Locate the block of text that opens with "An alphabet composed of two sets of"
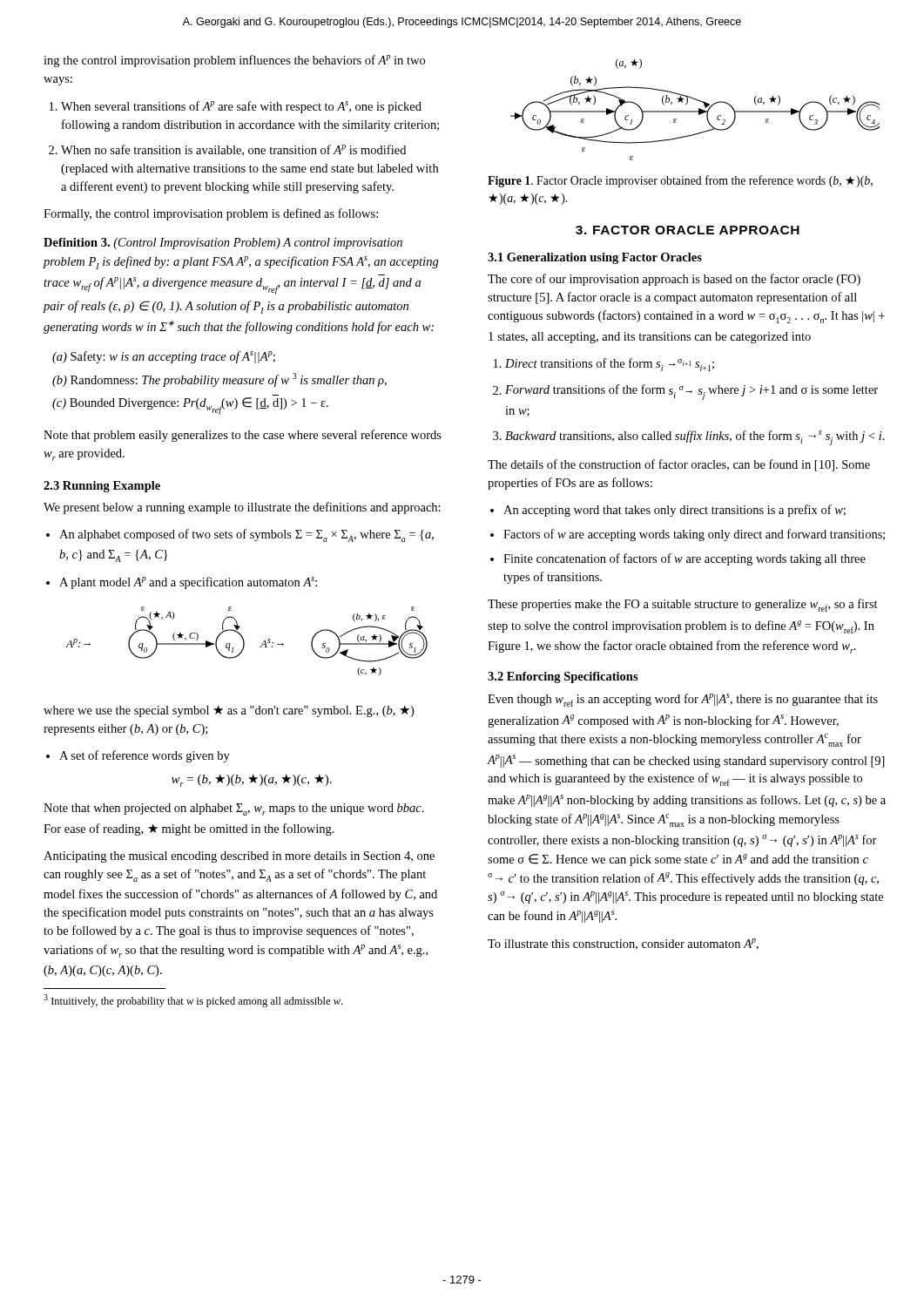This screenshot has width=924, height=1307. (247, 546)
